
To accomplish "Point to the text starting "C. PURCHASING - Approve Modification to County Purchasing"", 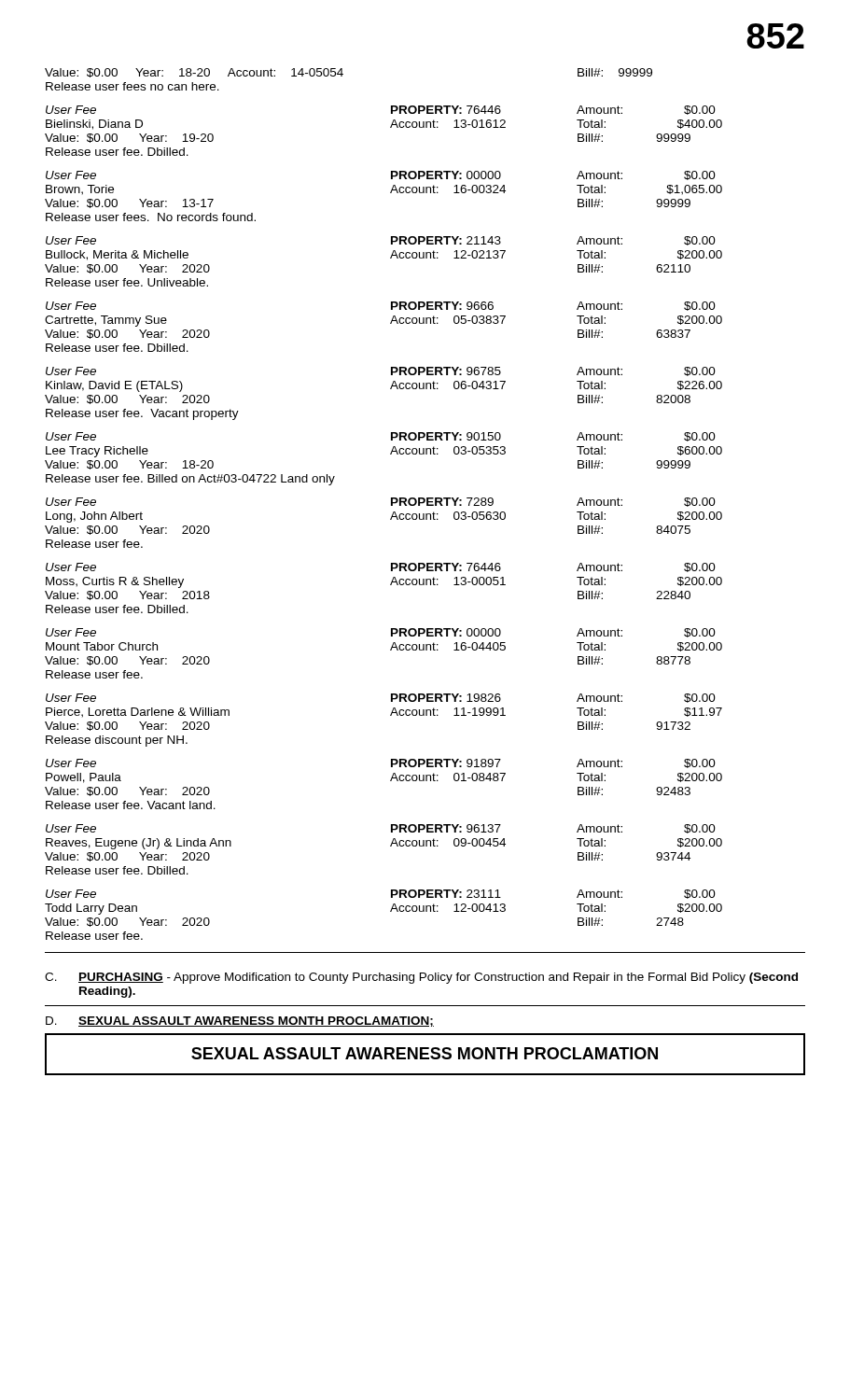I will click(425, 984).
